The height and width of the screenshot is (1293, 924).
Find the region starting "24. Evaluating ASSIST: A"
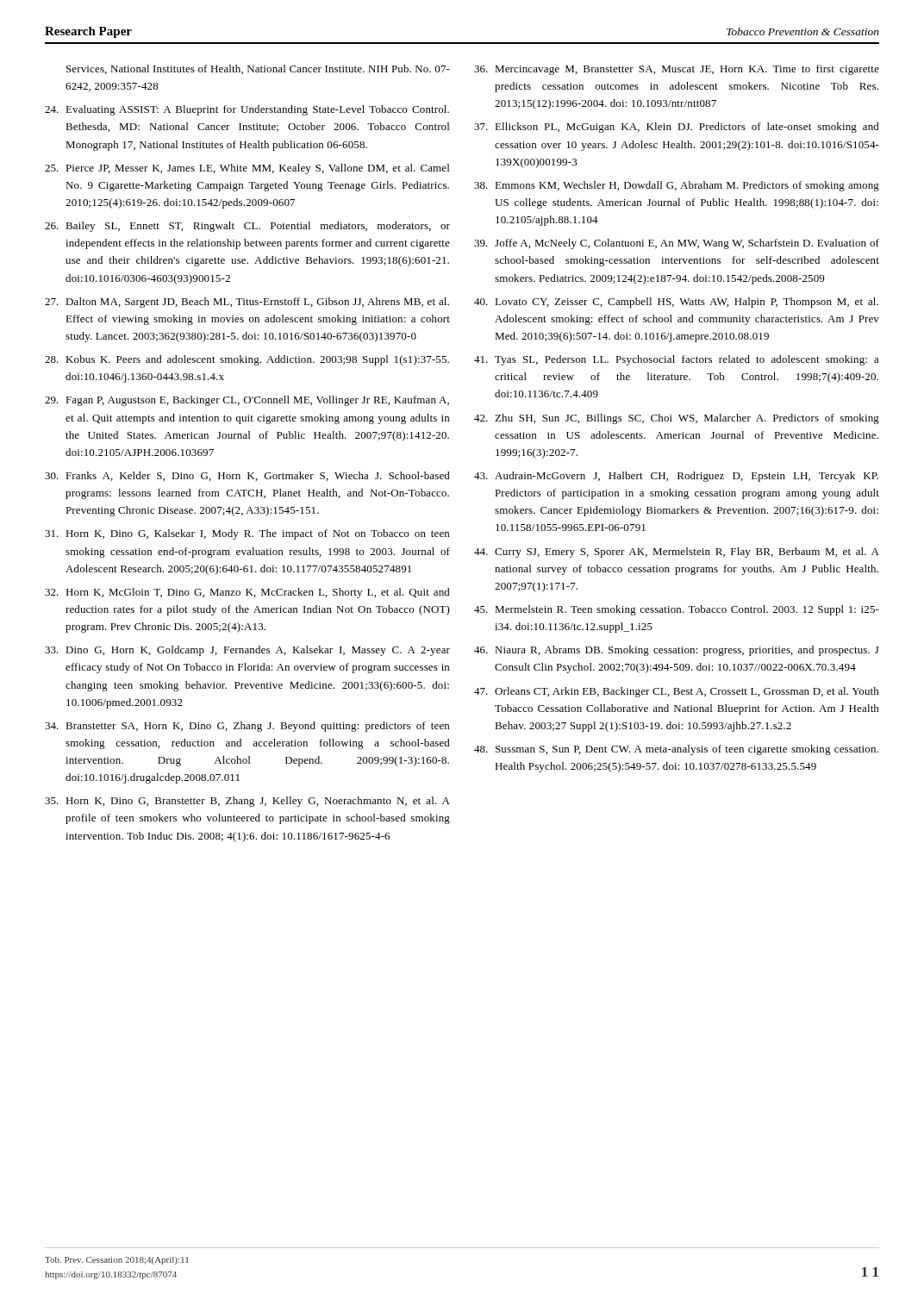pos(247,127)
